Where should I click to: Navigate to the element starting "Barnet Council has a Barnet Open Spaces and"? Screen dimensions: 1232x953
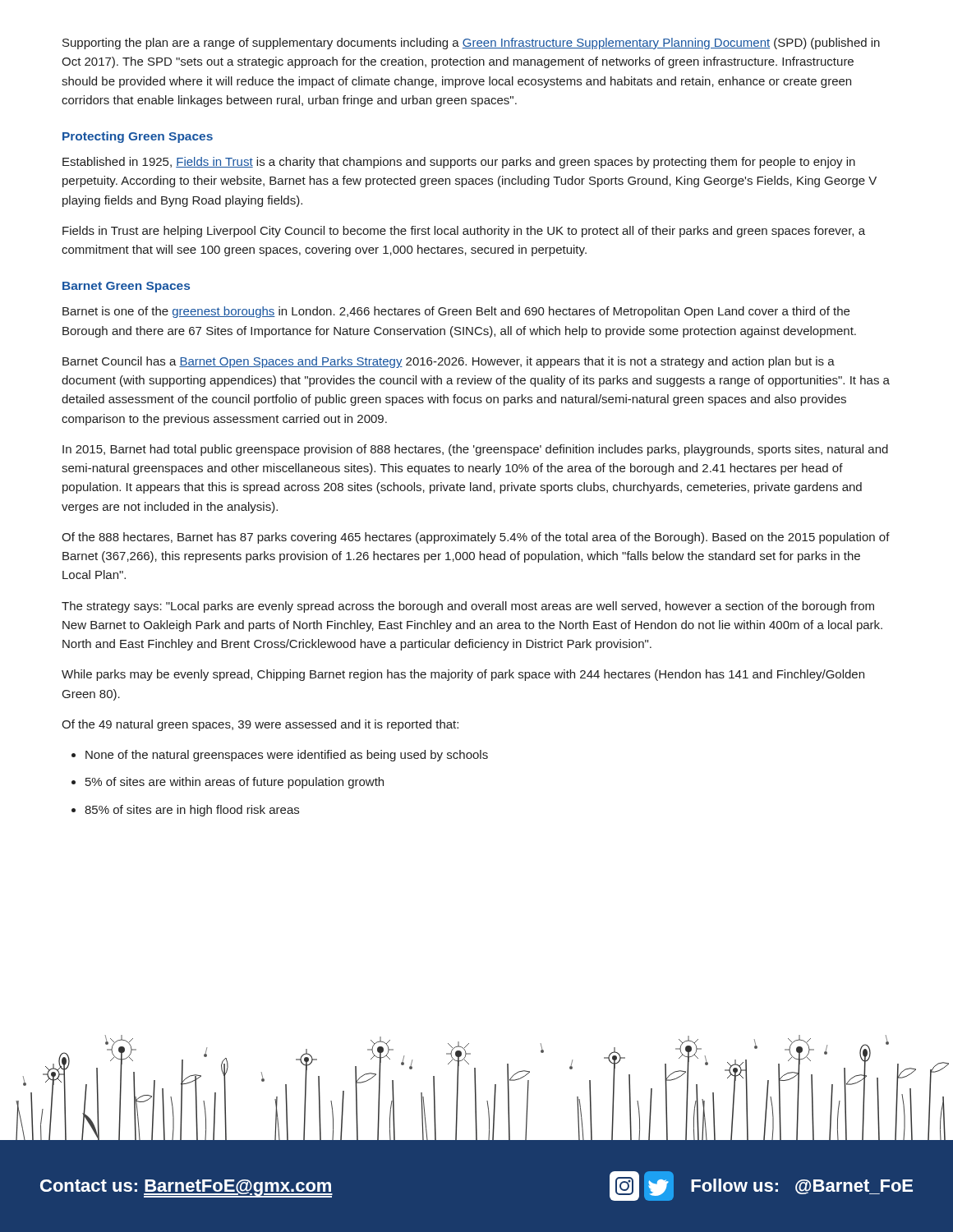(476, 390)
